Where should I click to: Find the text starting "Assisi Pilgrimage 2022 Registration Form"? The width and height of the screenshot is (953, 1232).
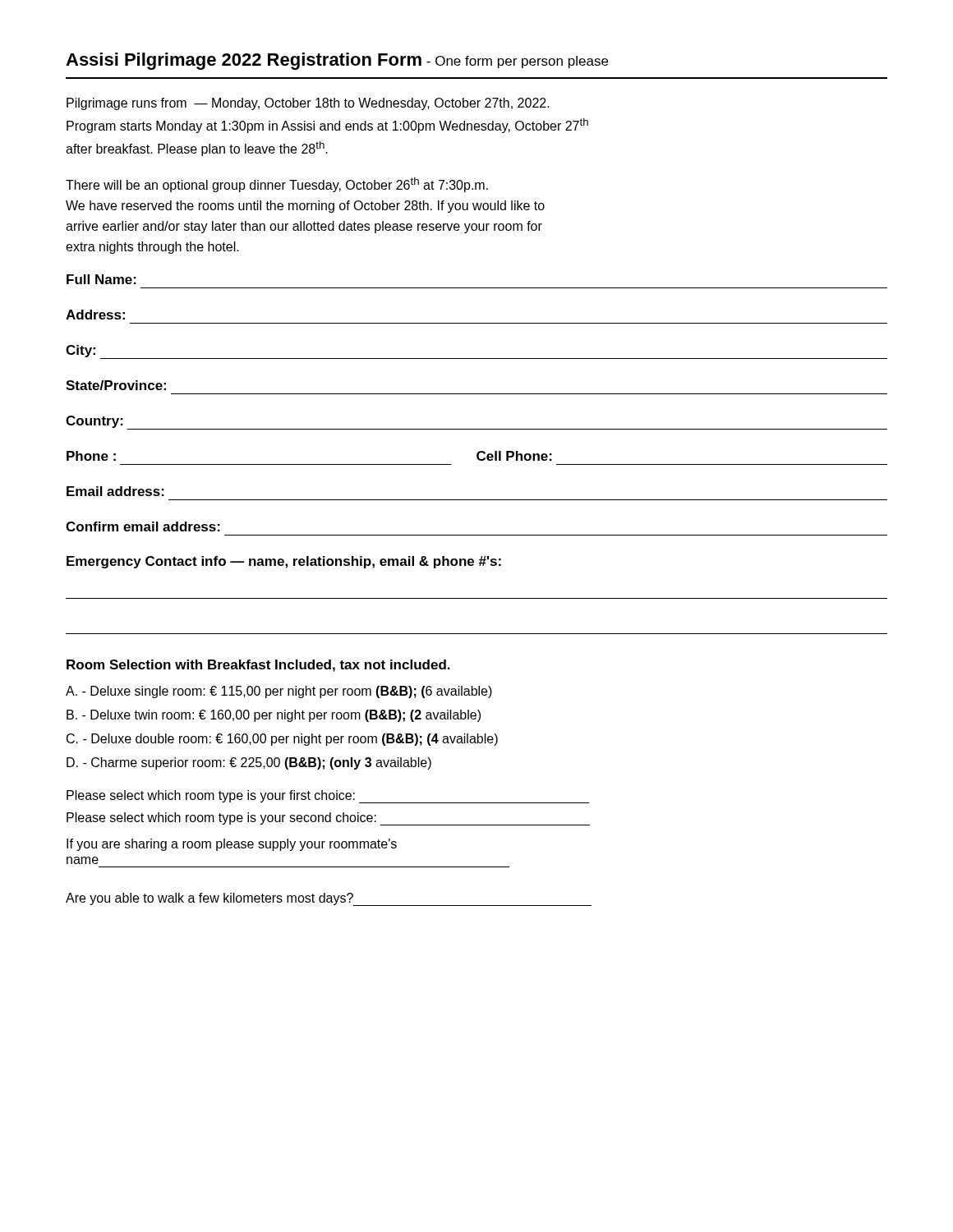click(337, 60)
